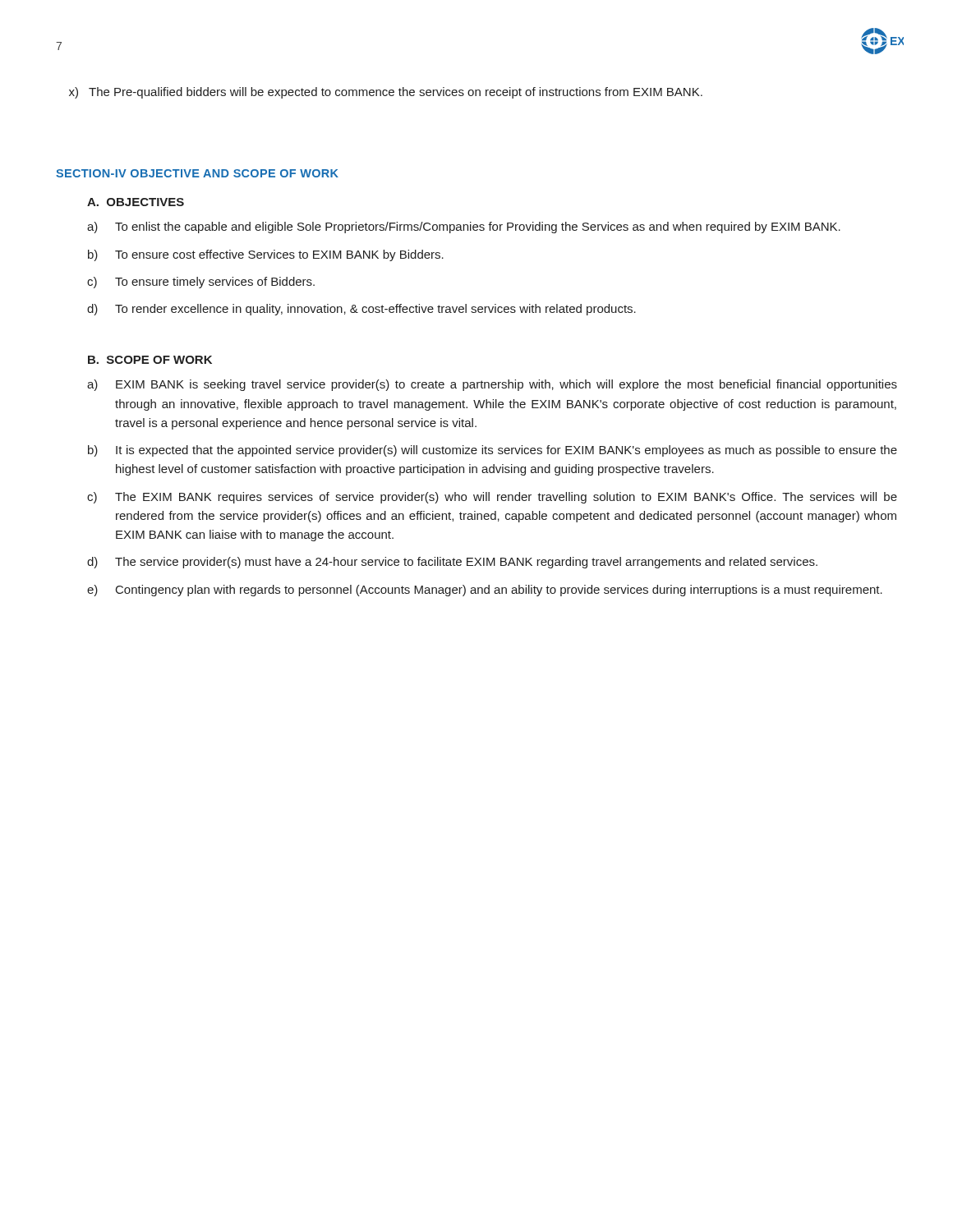Viewport: 953px width, 1232px height.
Task: Locate the block starting "b) To ensure cost effective Services to EXIM"
Action: point(266,255)
